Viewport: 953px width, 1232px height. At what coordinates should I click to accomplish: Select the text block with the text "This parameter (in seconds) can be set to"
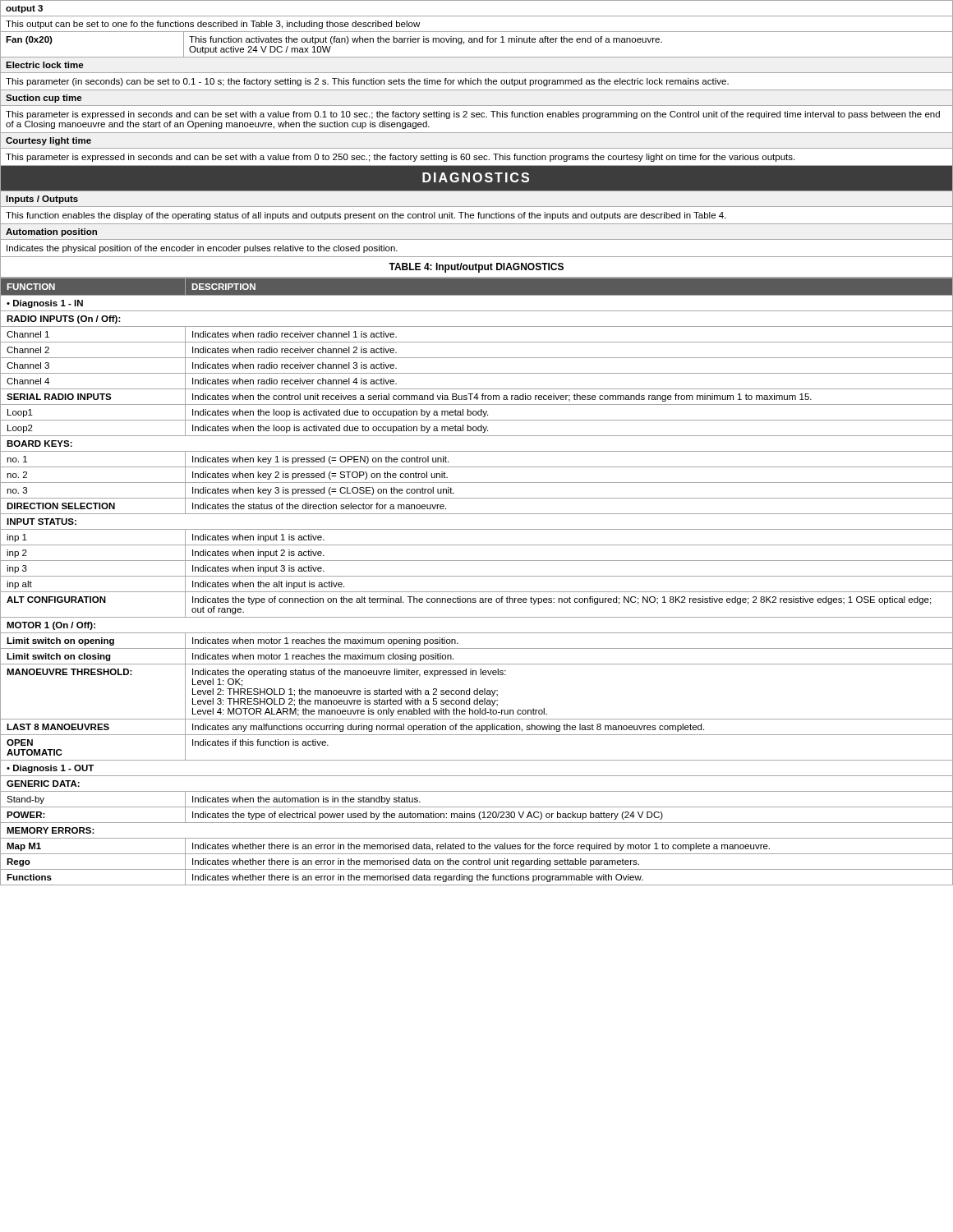click(476, 81)
